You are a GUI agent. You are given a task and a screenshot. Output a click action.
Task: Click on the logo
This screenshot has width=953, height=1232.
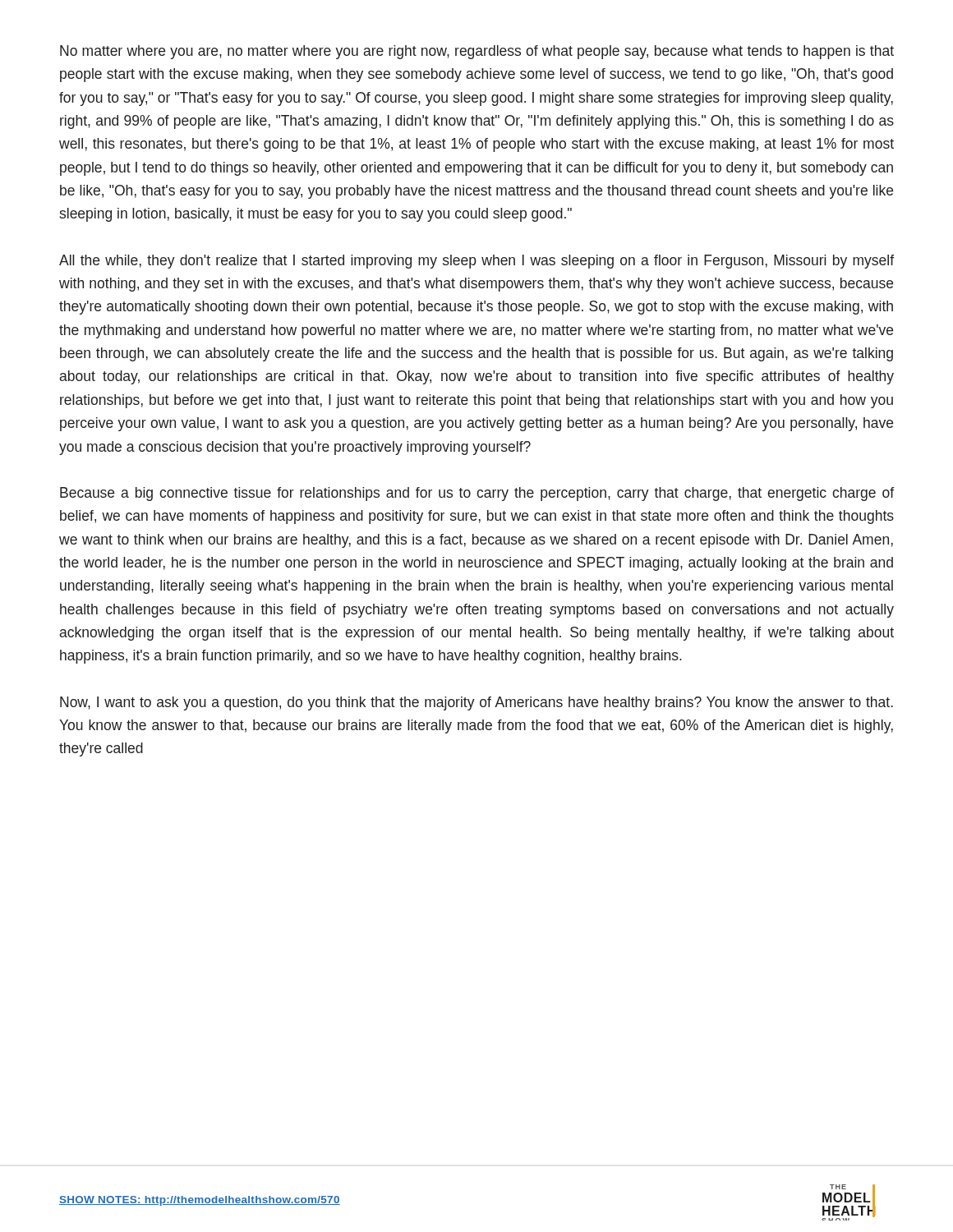coord(857,1199)
